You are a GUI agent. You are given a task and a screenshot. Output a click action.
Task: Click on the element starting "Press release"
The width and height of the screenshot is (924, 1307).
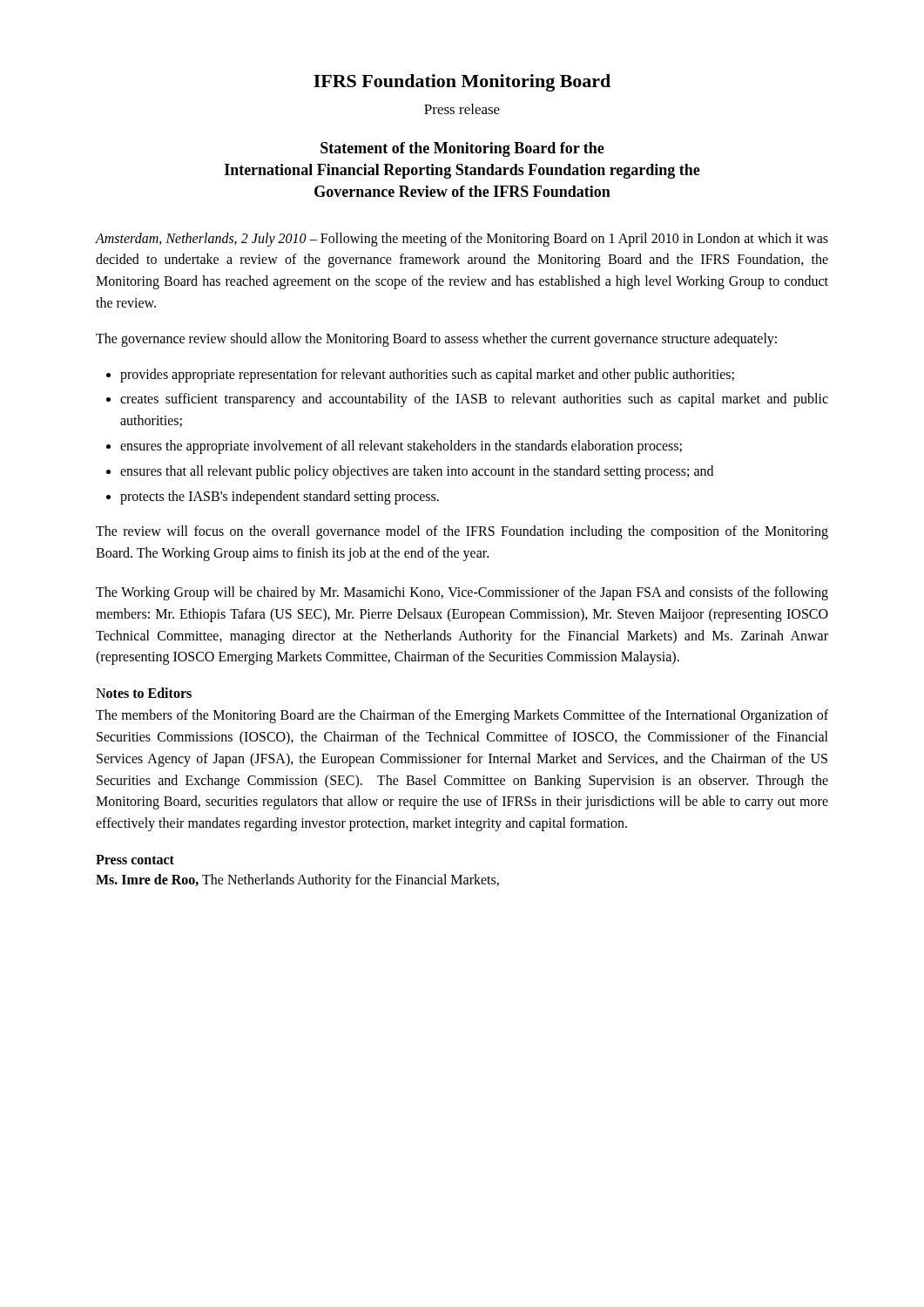point(462,109)
